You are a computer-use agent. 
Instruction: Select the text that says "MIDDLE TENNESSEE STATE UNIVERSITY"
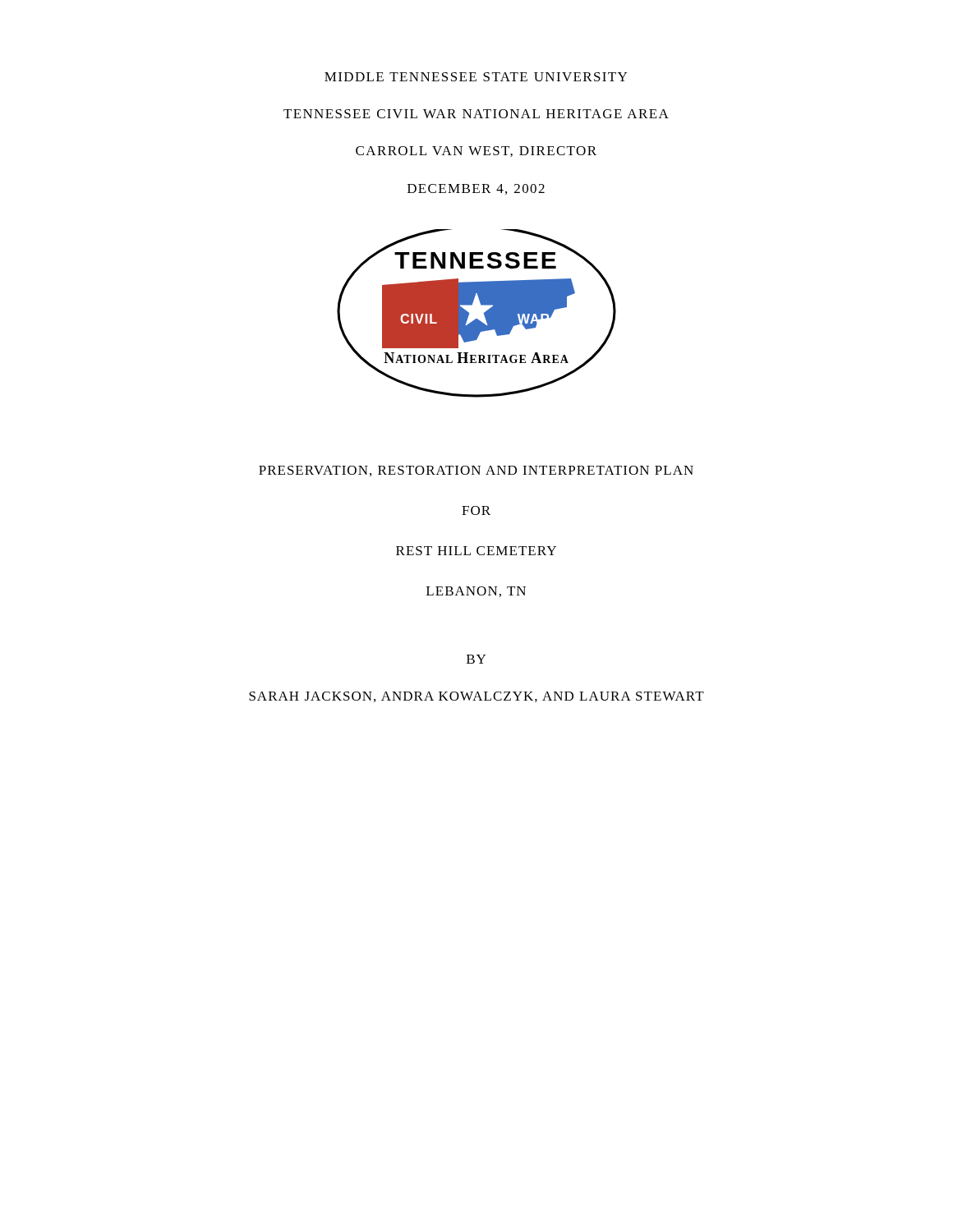[476, 77]
